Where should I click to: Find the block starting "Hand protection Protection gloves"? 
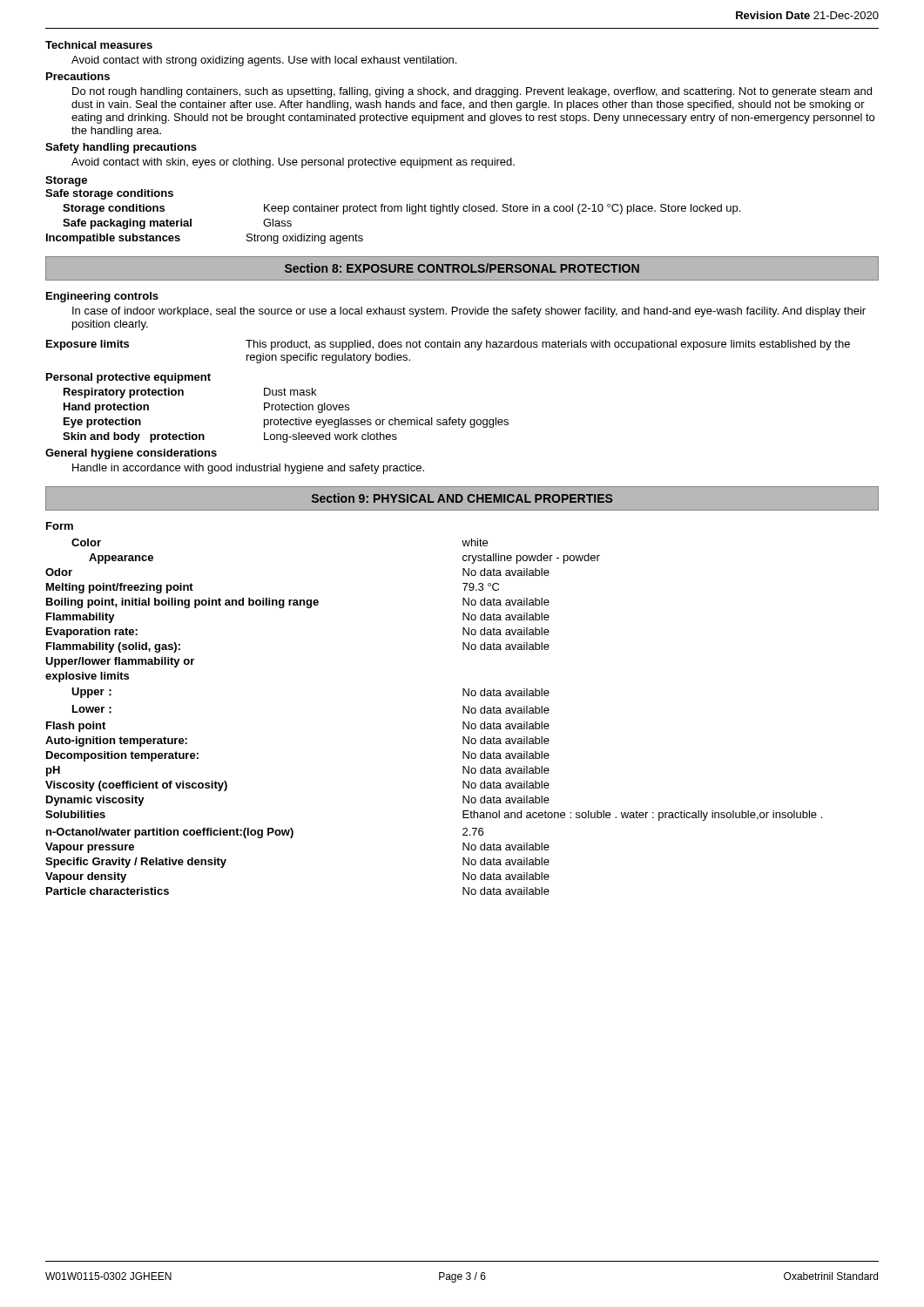tap(108, 407)
